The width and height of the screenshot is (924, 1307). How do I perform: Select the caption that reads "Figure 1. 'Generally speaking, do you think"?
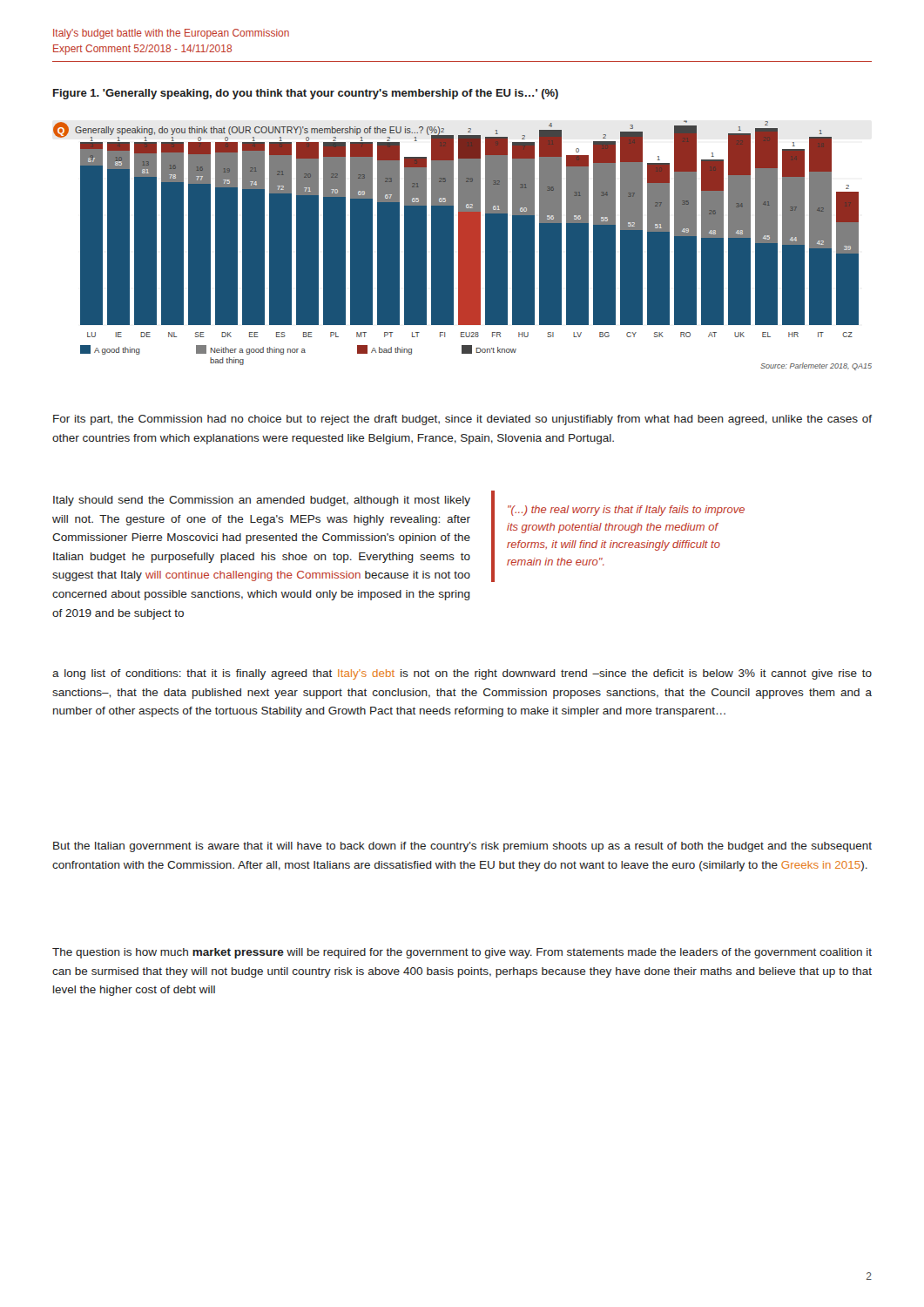coord(305,93)
